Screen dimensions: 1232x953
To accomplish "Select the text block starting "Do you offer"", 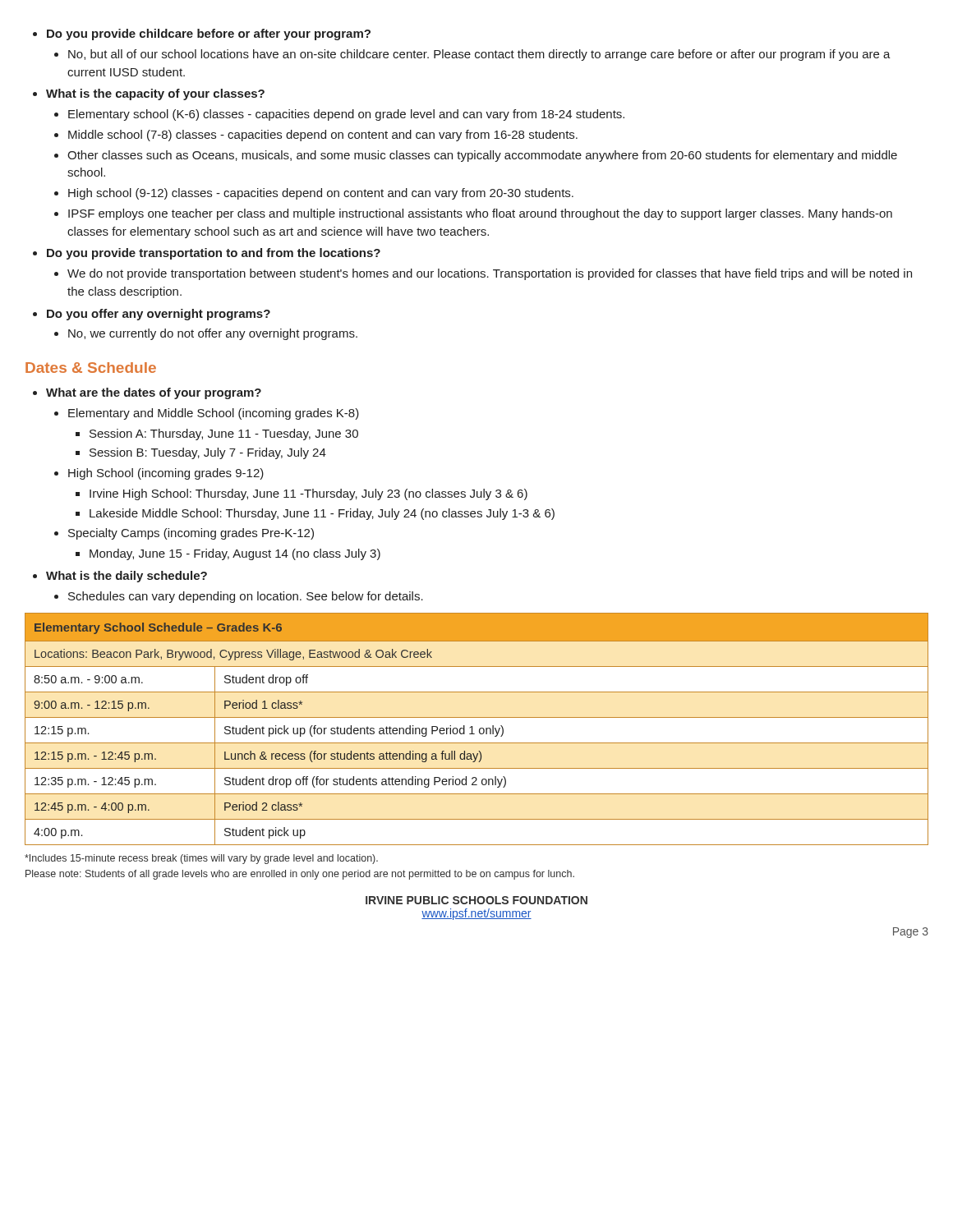I will (152, 315).
